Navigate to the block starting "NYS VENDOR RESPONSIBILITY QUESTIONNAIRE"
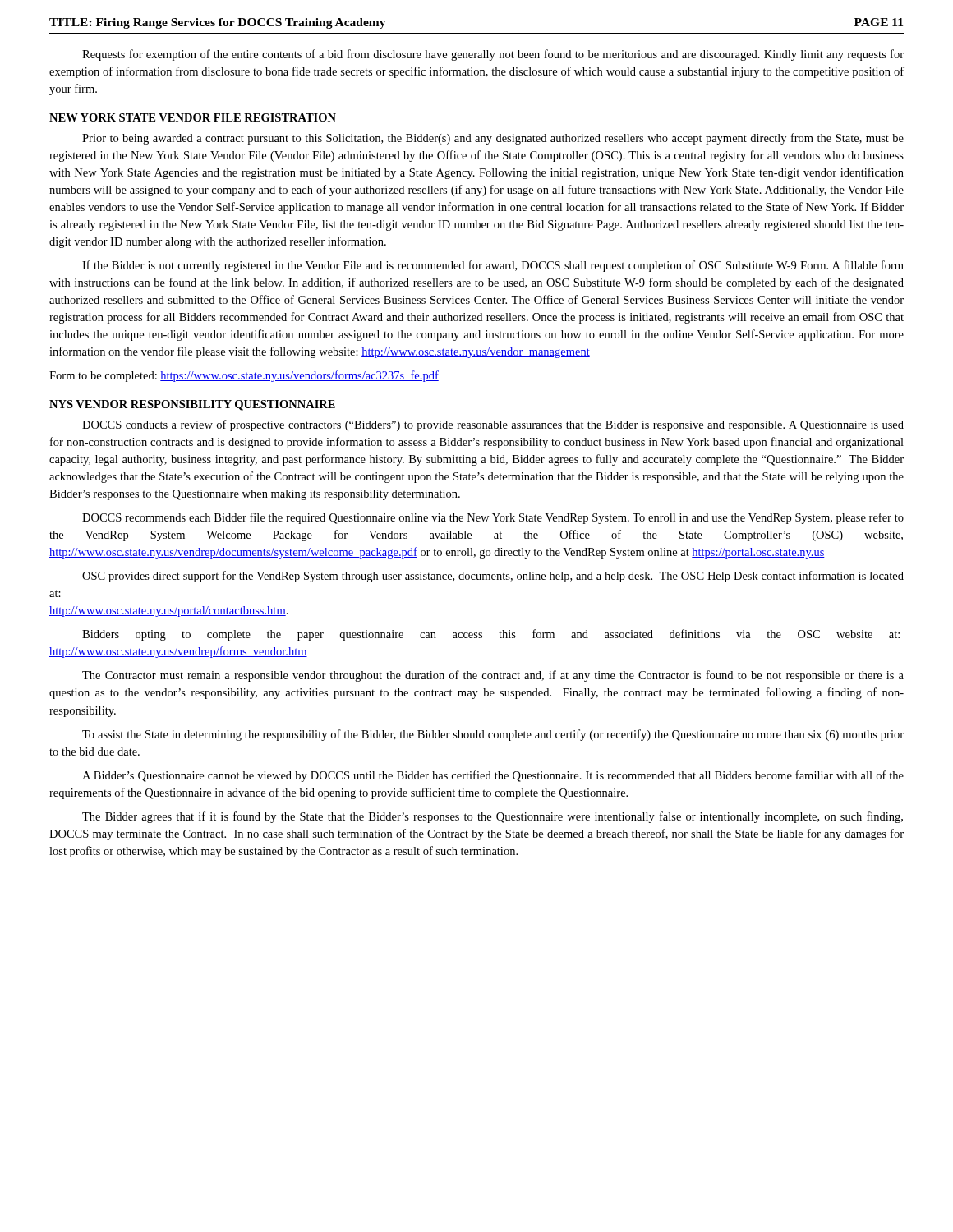The image size is (953, 1232). (x=192, y=404)
